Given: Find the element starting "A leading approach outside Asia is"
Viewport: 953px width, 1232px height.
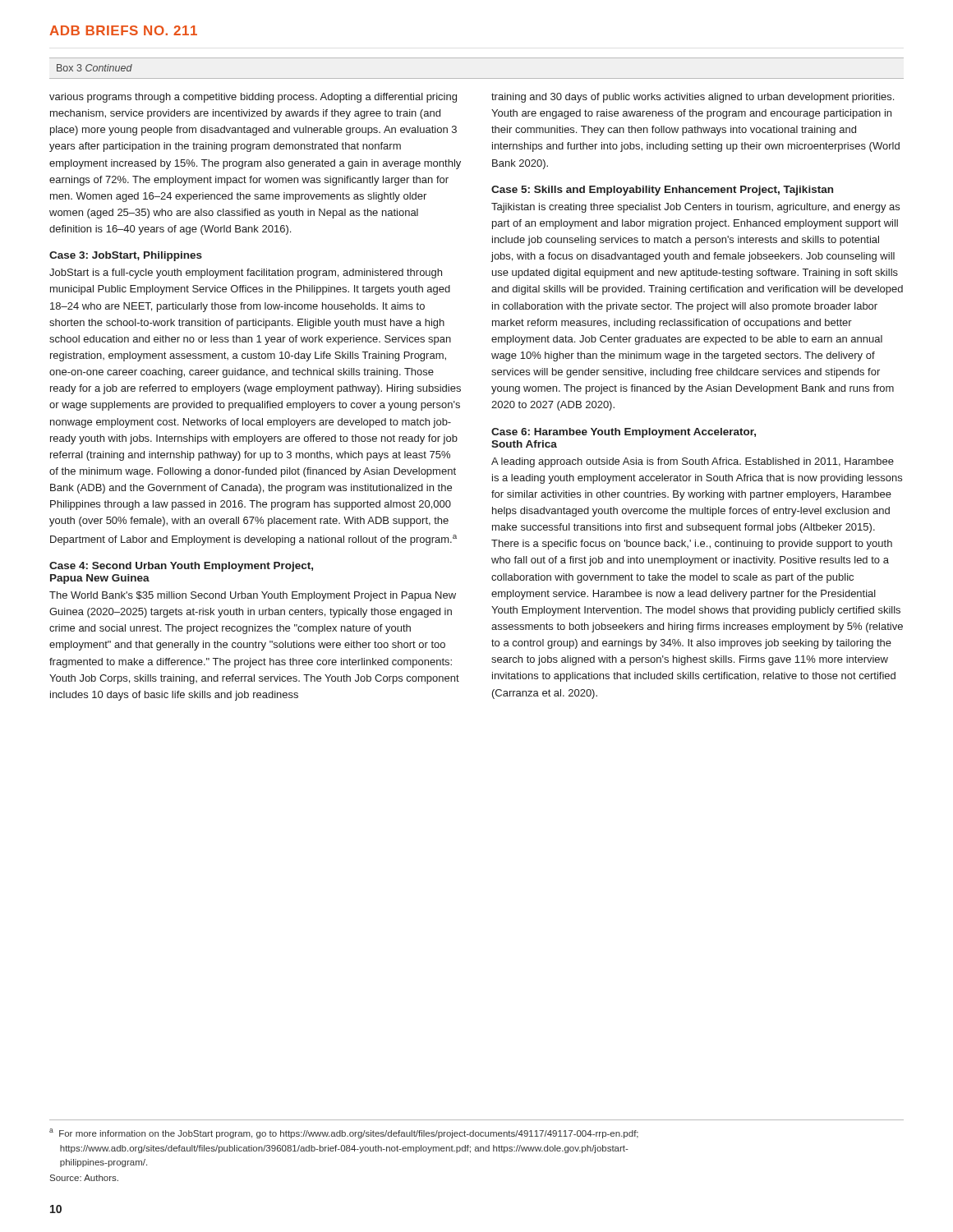Looking at the screenshot, I should (697, 577).
